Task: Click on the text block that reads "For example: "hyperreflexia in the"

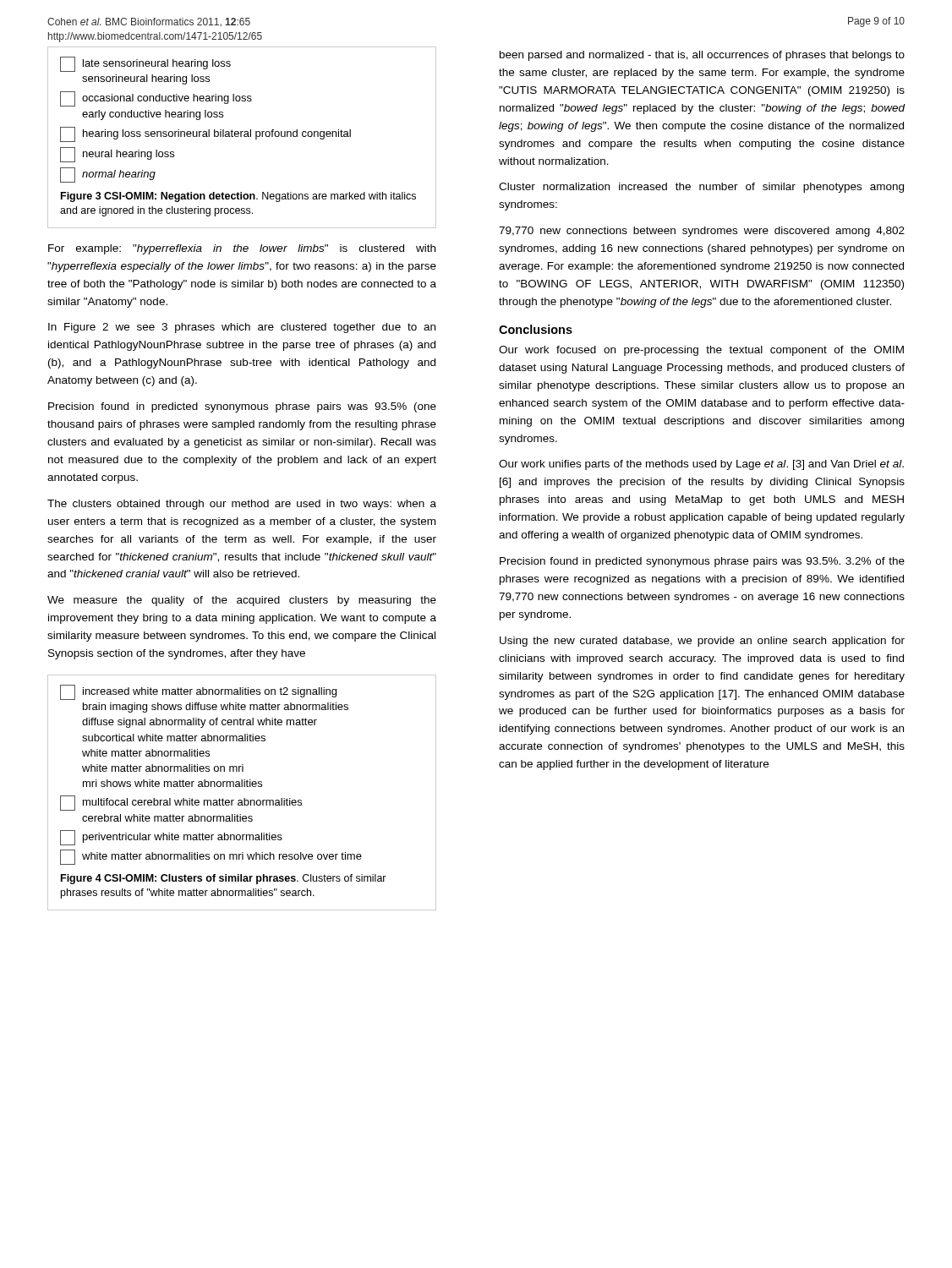Action: [x=242, y=274]
